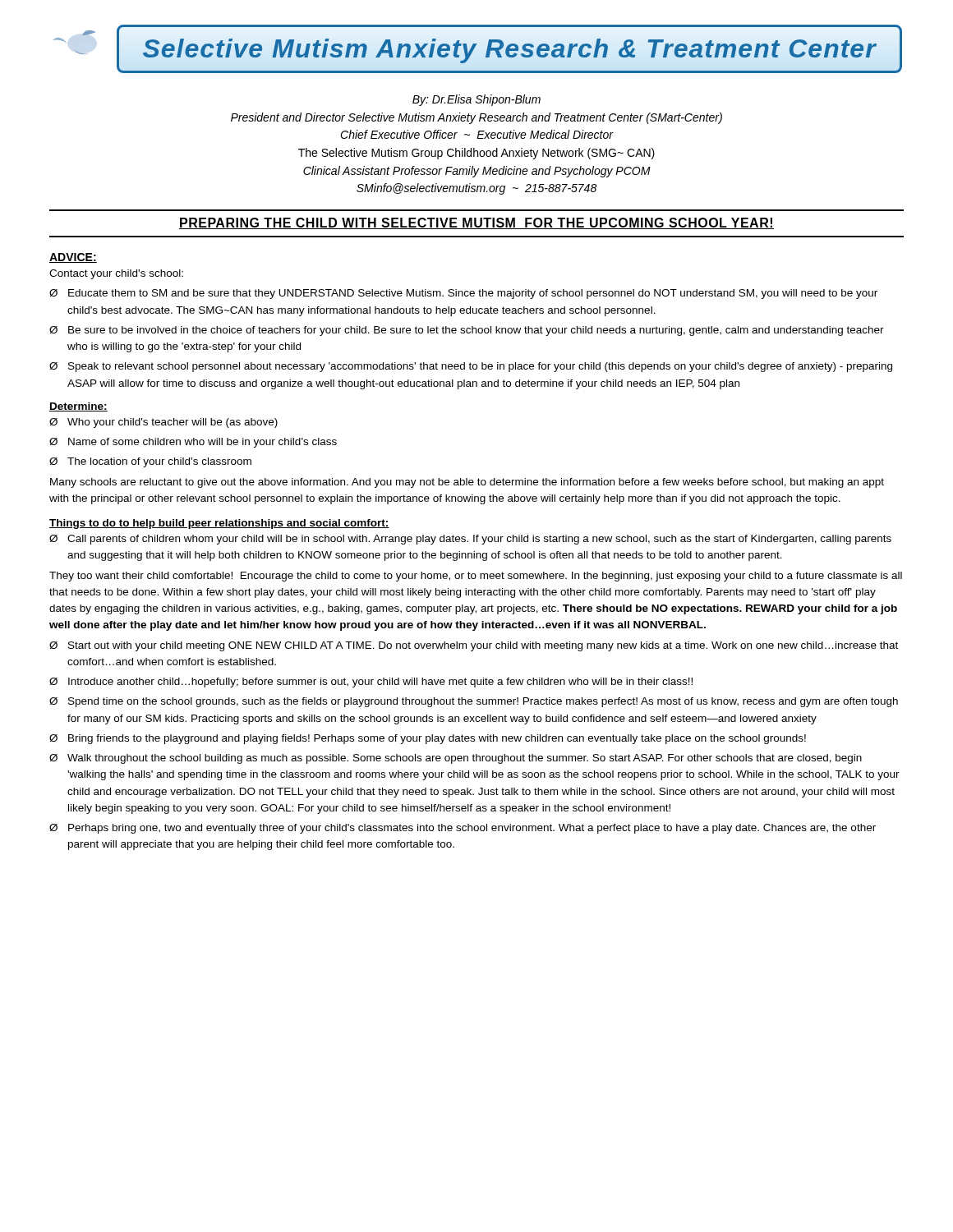Screen dimensions: 1232x953
Task: Navigate to the element starting "Contact your child's school:"
Action: click(117, 273)
